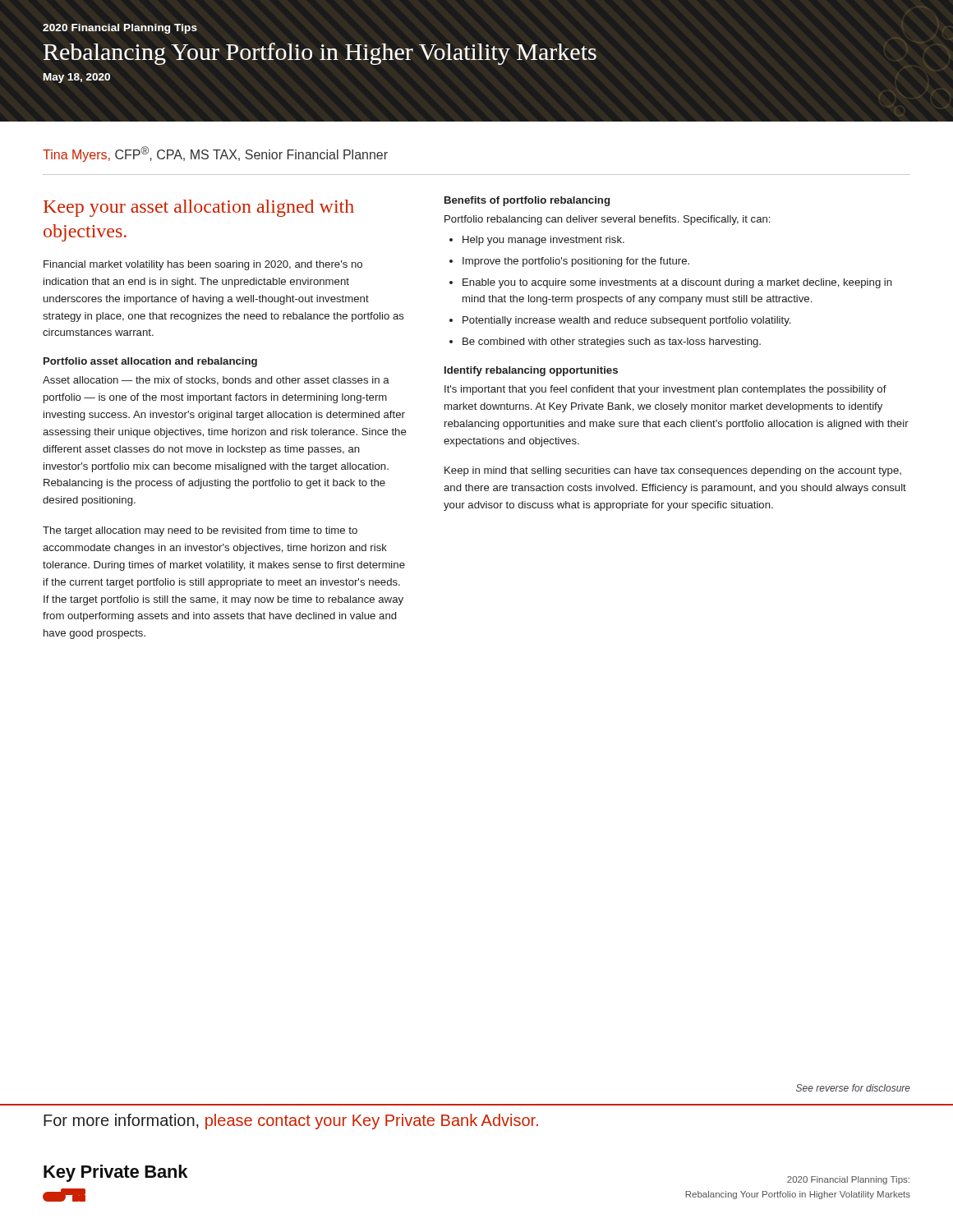Select the text block that says "It's important that you feel confident that your"

tap(676, 415)
